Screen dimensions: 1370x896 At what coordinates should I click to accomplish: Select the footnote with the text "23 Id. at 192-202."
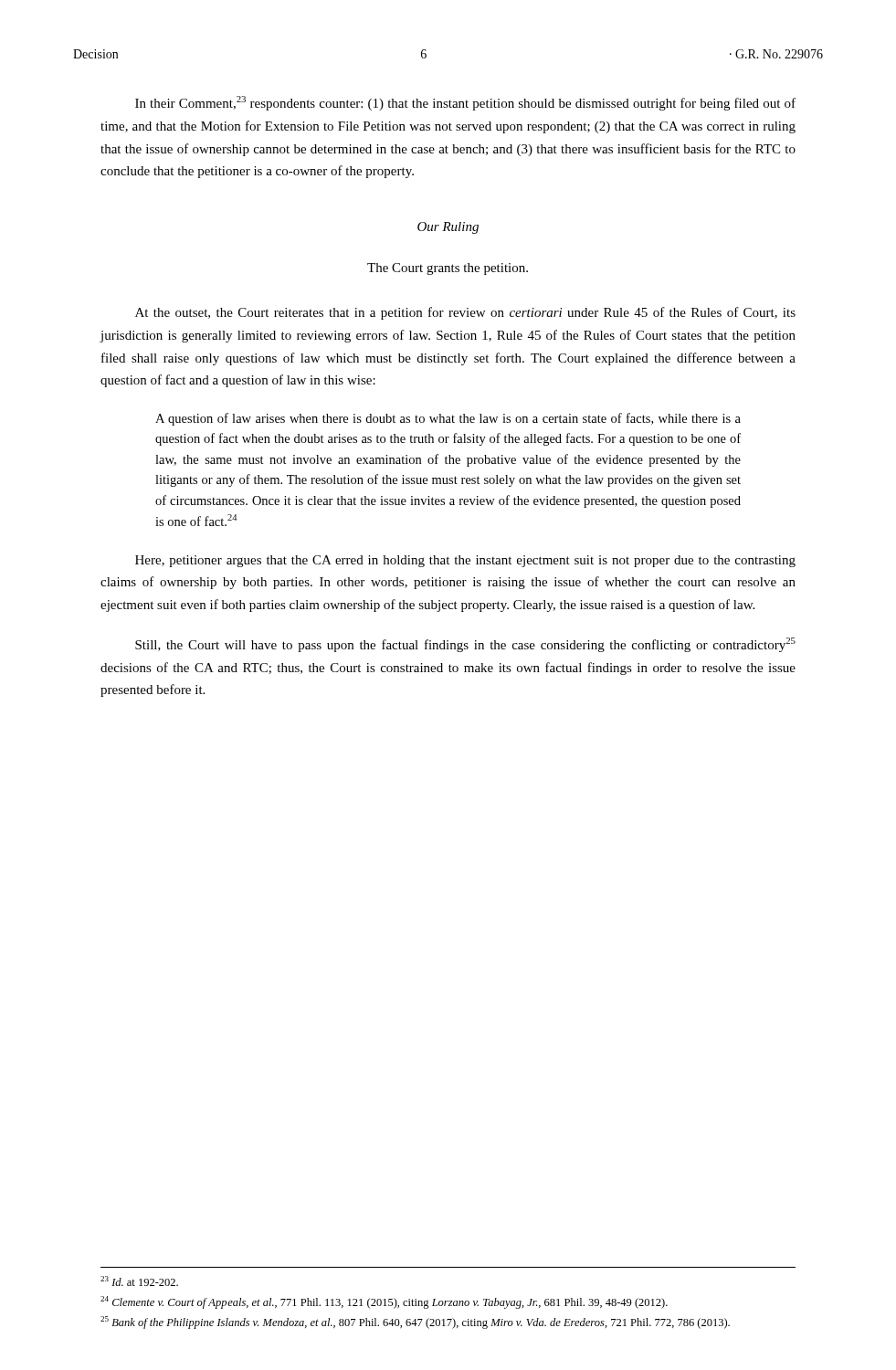point(140,1282)
